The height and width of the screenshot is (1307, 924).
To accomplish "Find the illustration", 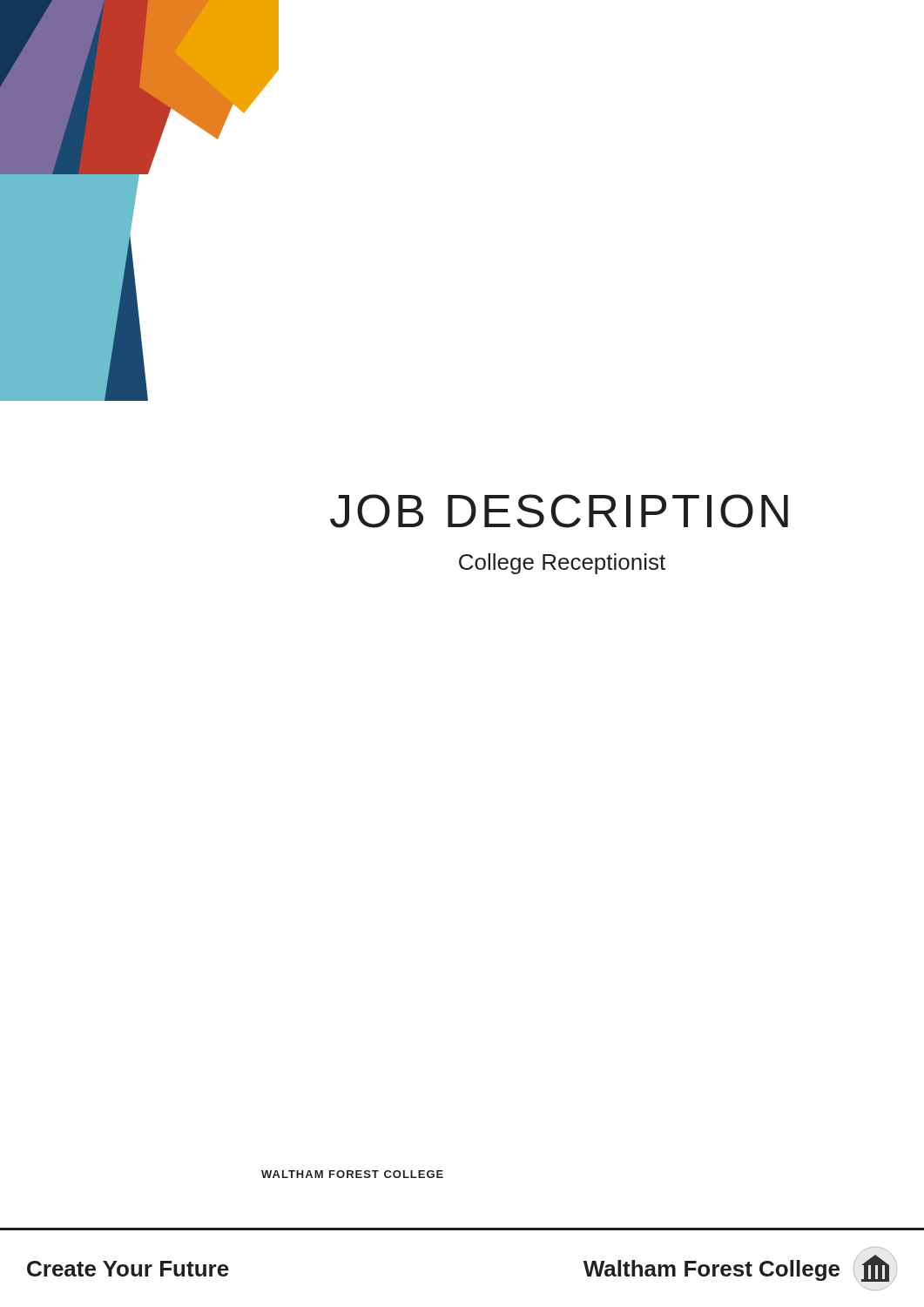I will point(139,200).
